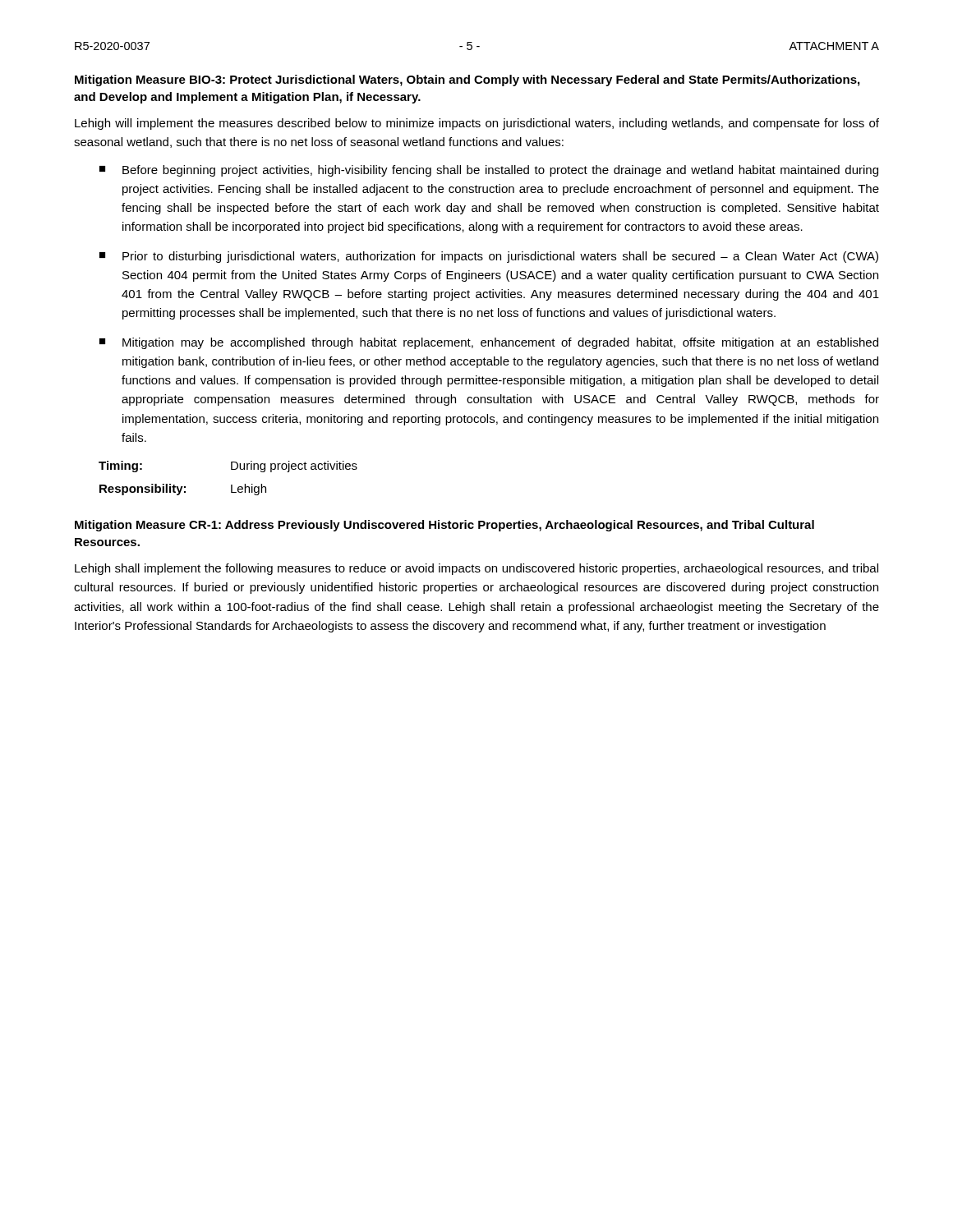Click the passage that begins "Lehigh shall implement the following measures"

(476, 597)
